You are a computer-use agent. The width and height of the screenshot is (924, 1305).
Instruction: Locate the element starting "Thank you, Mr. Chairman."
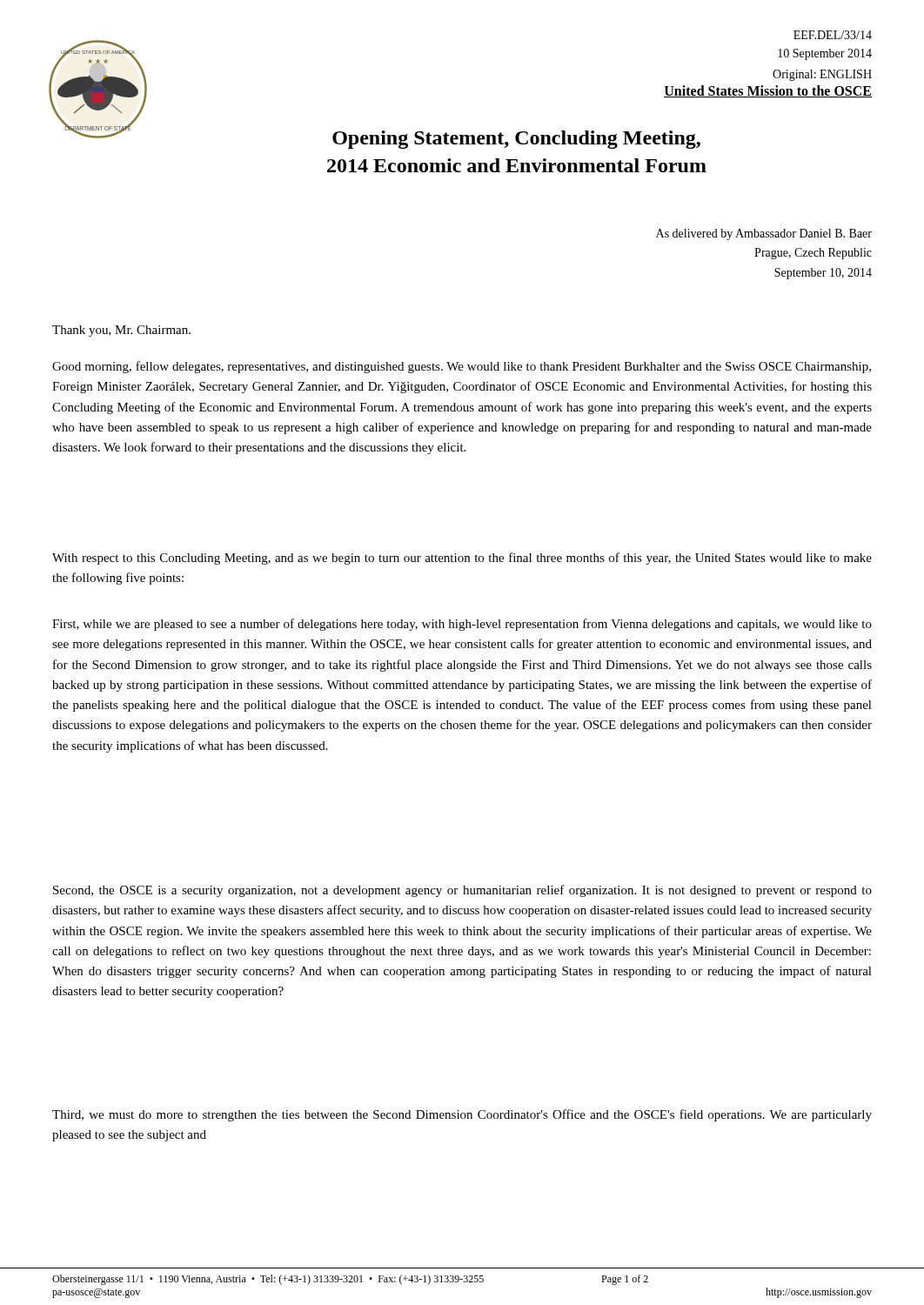tap(122, 330)
